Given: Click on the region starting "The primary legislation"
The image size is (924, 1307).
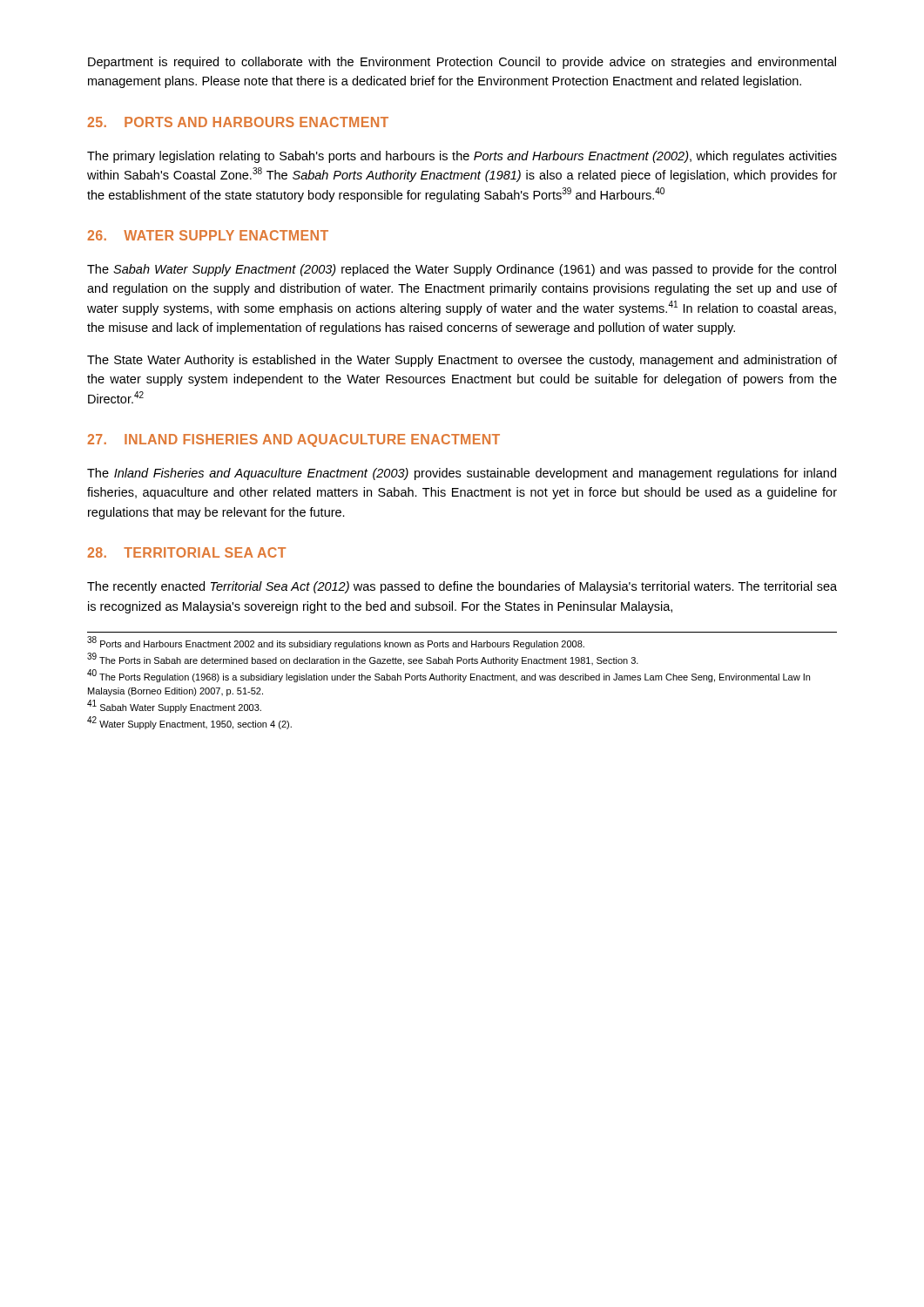Looking at the screenshot, I should [462, 176].
